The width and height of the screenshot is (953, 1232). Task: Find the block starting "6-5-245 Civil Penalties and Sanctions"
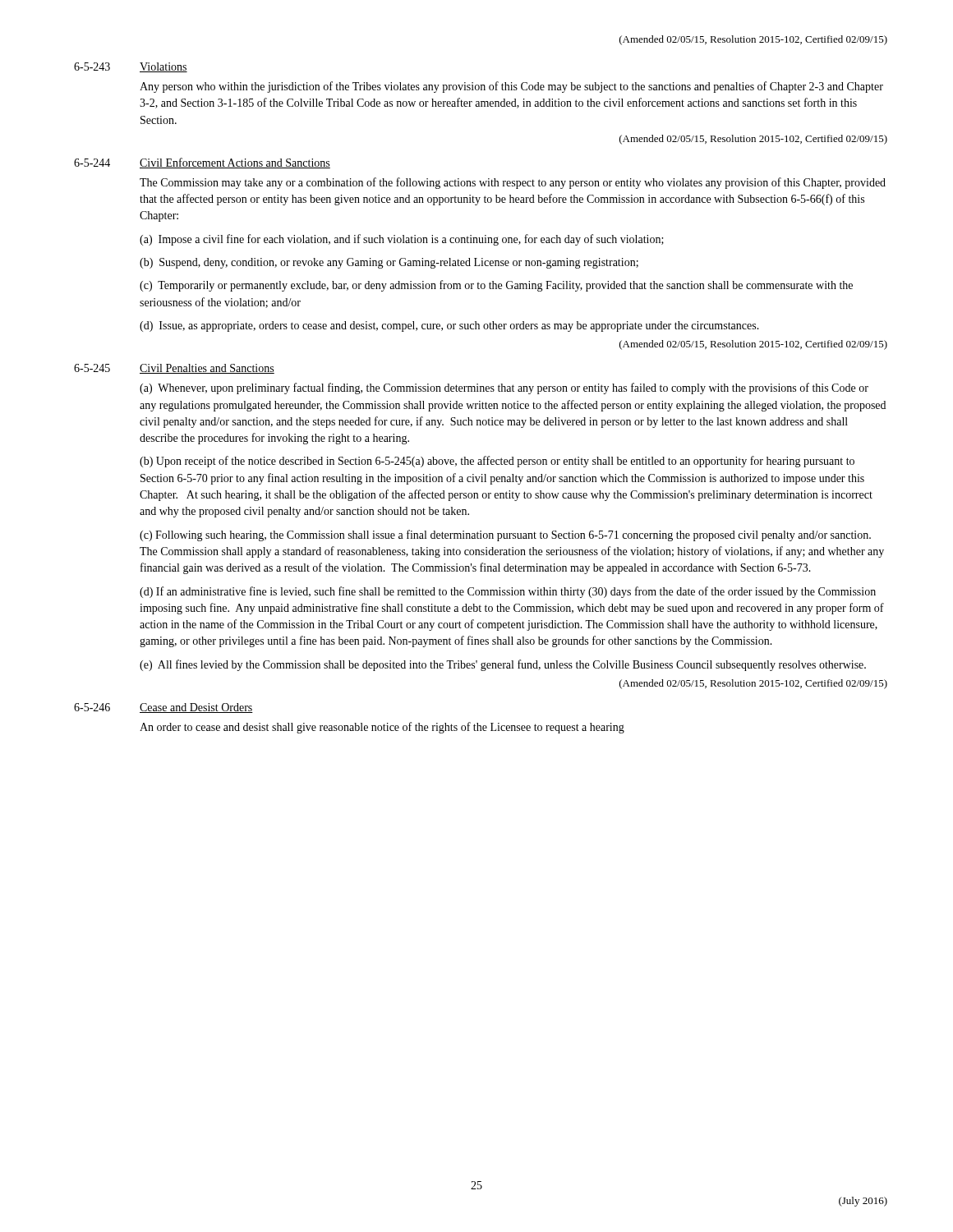(x=174, y=369)
